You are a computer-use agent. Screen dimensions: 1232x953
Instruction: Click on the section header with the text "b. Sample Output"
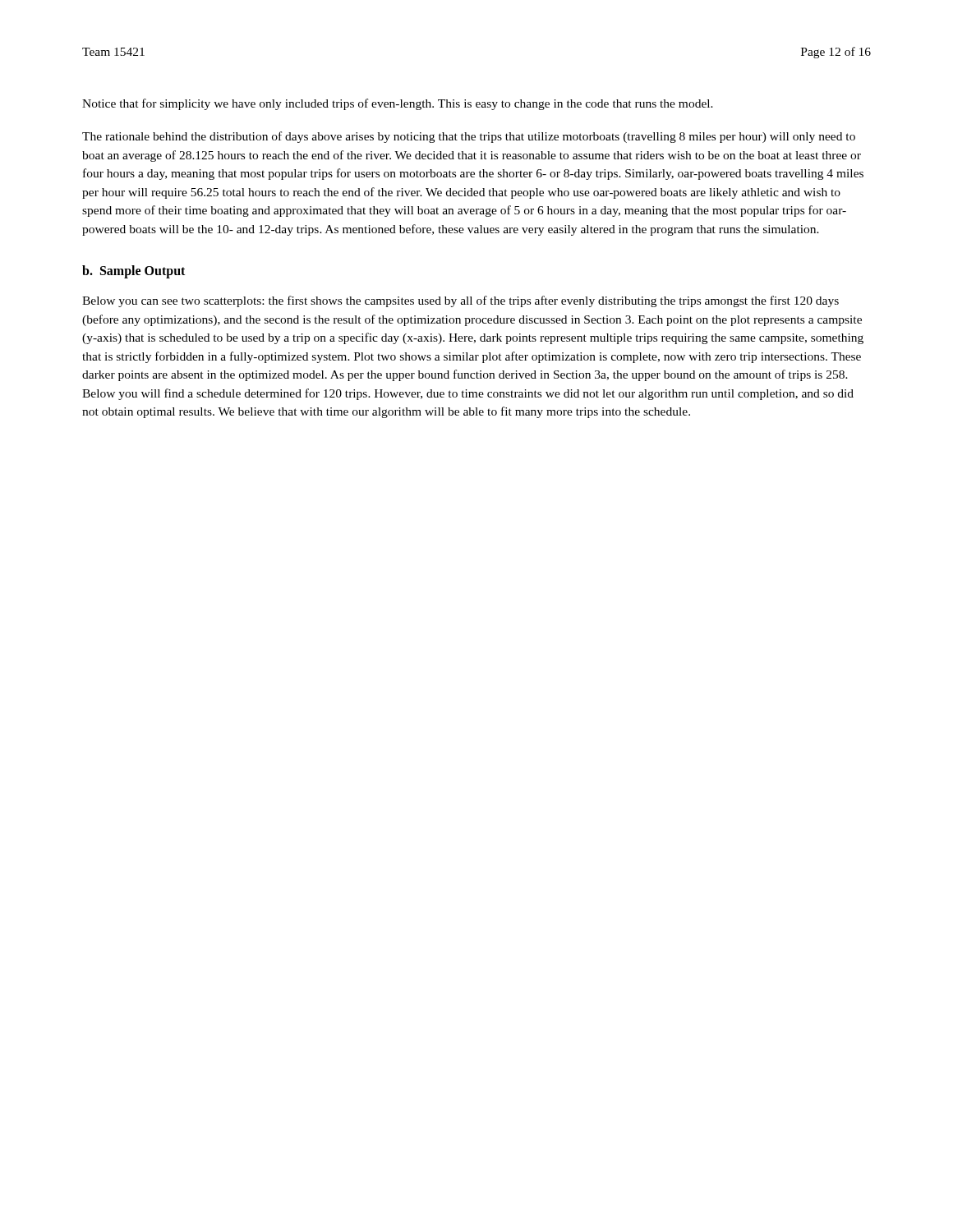point(134,271)
